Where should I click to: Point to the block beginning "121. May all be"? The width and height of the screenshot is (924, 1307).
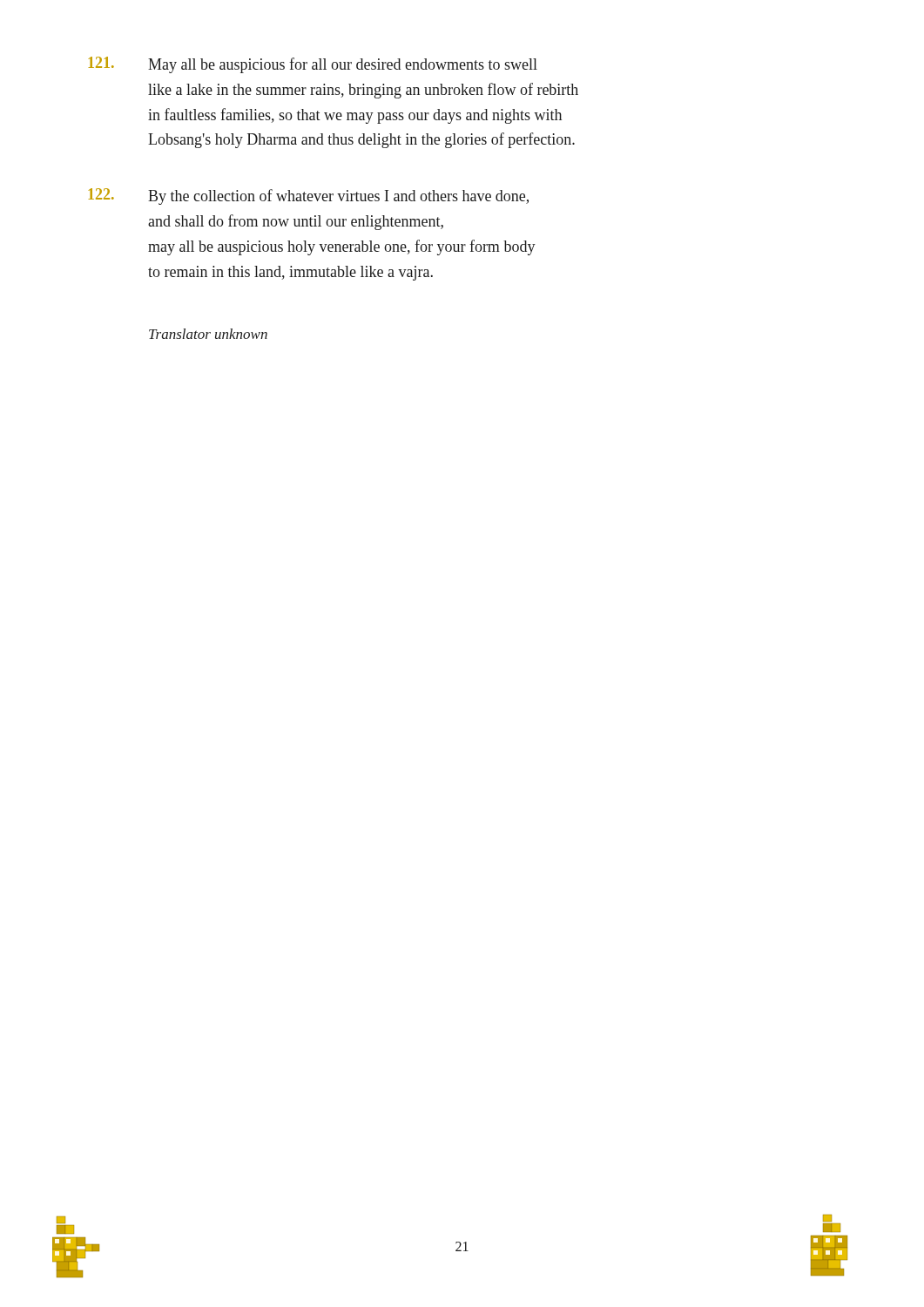point(333,102)
